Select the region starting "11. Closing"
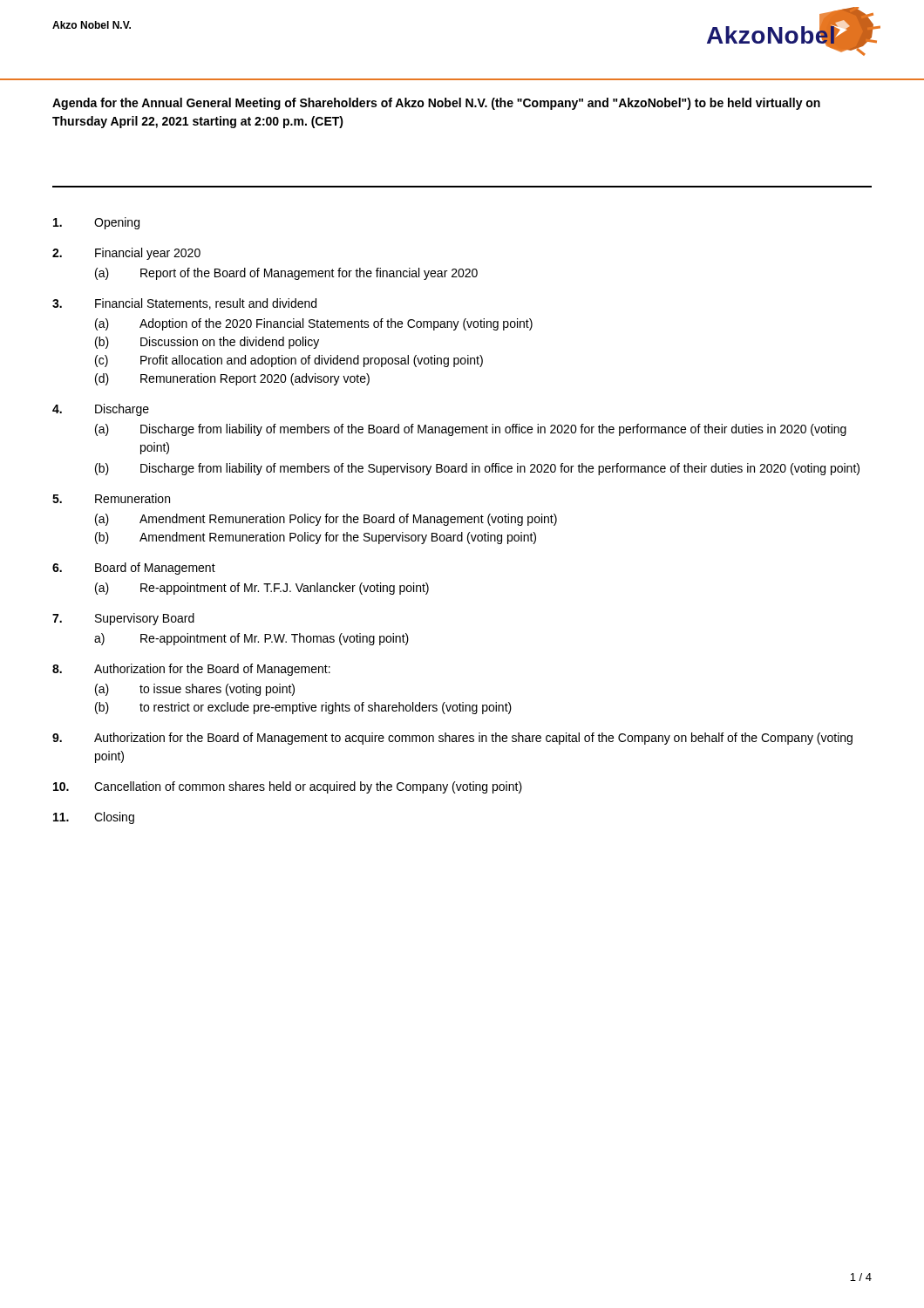 [94, 818]
